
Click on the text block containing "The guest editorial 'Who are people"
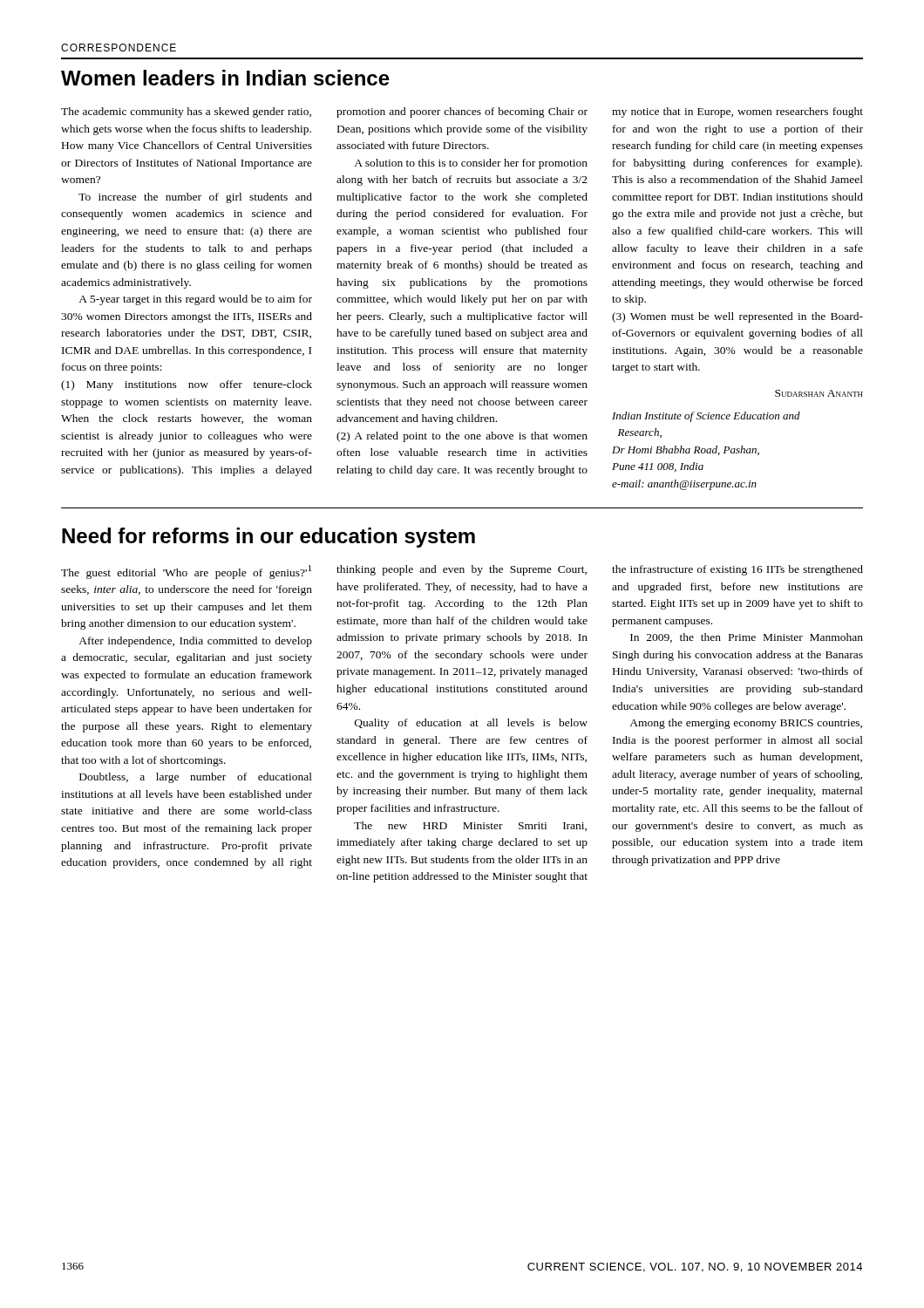coord(462,723)
